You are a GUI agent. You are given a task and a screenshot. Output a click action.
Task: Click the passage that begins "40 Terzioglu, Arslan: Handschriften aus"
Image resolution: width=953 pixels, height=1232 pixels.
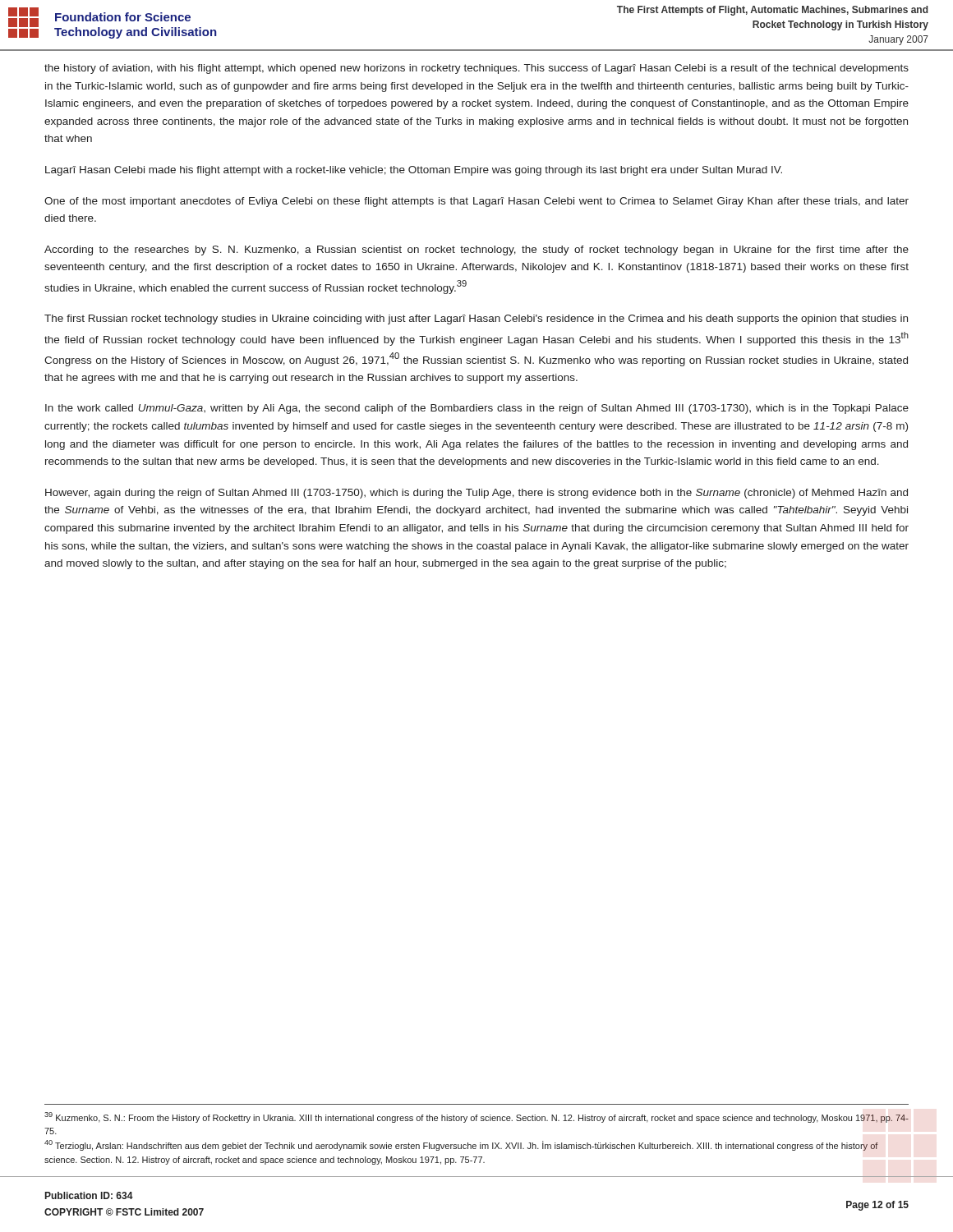point(461,1151)
